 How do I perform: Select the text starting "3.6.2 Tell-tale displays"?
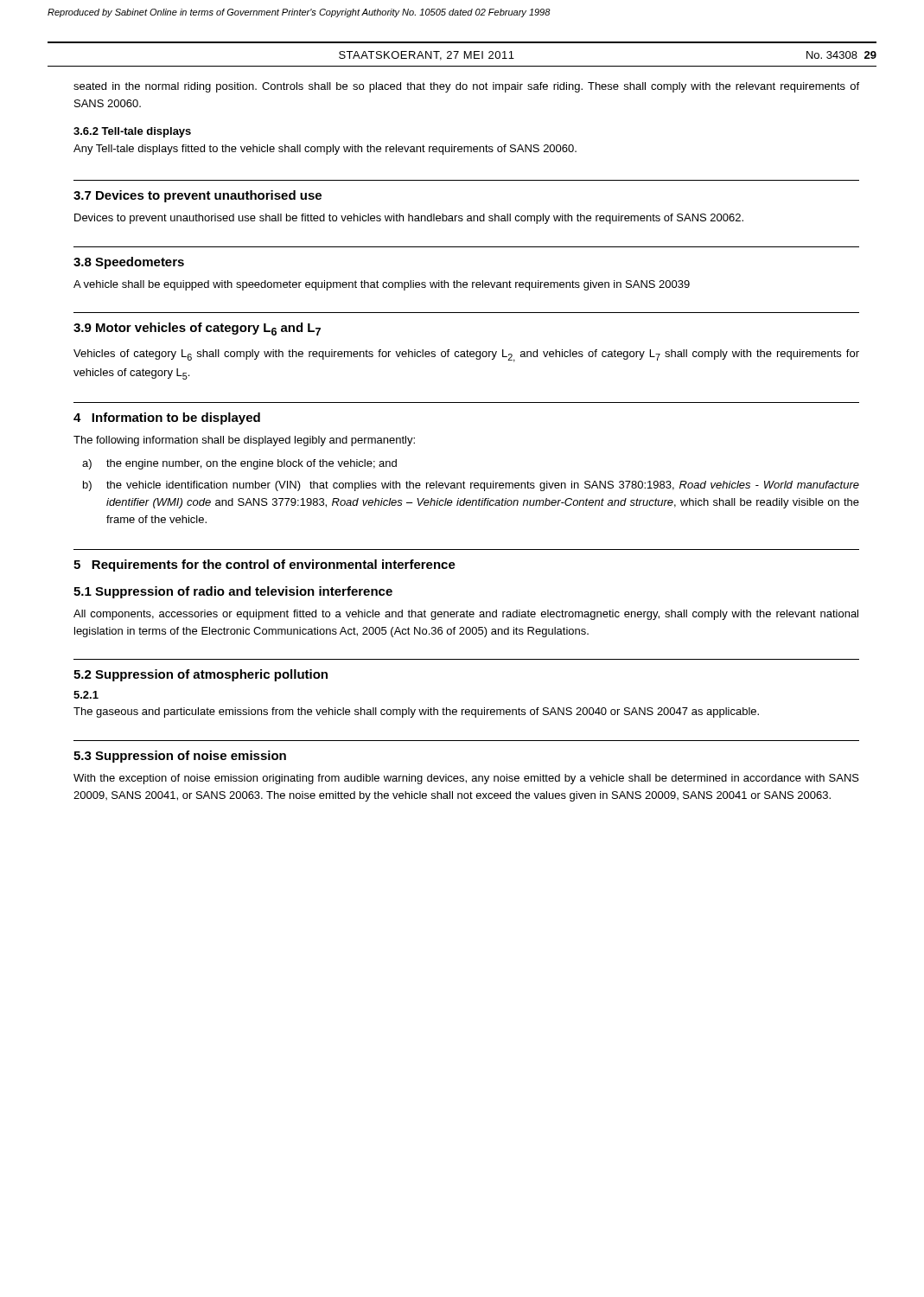tap(132, 131)
